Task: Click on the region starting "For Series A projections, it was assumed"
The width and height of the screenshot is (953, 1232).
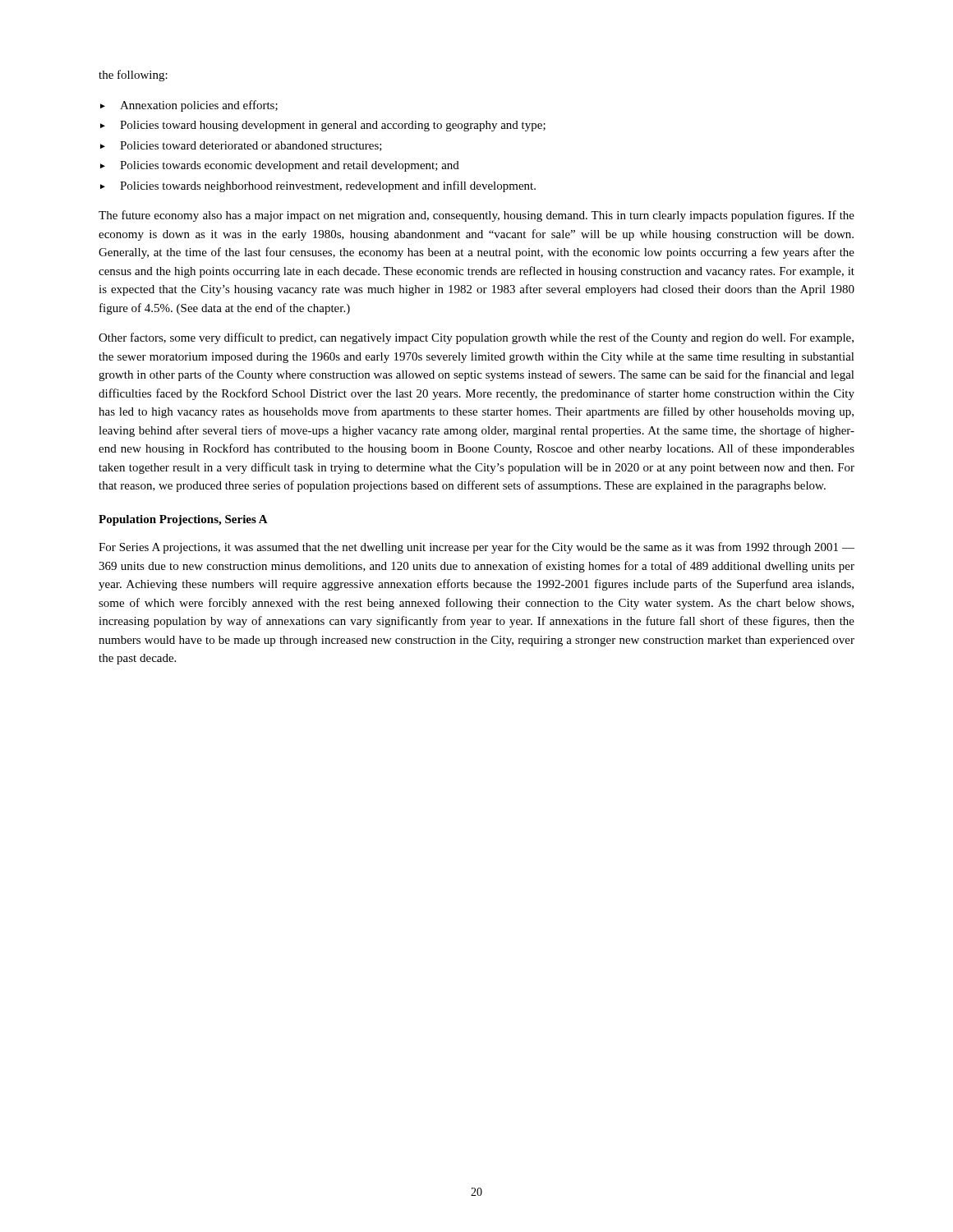Action: click(476, 603)
